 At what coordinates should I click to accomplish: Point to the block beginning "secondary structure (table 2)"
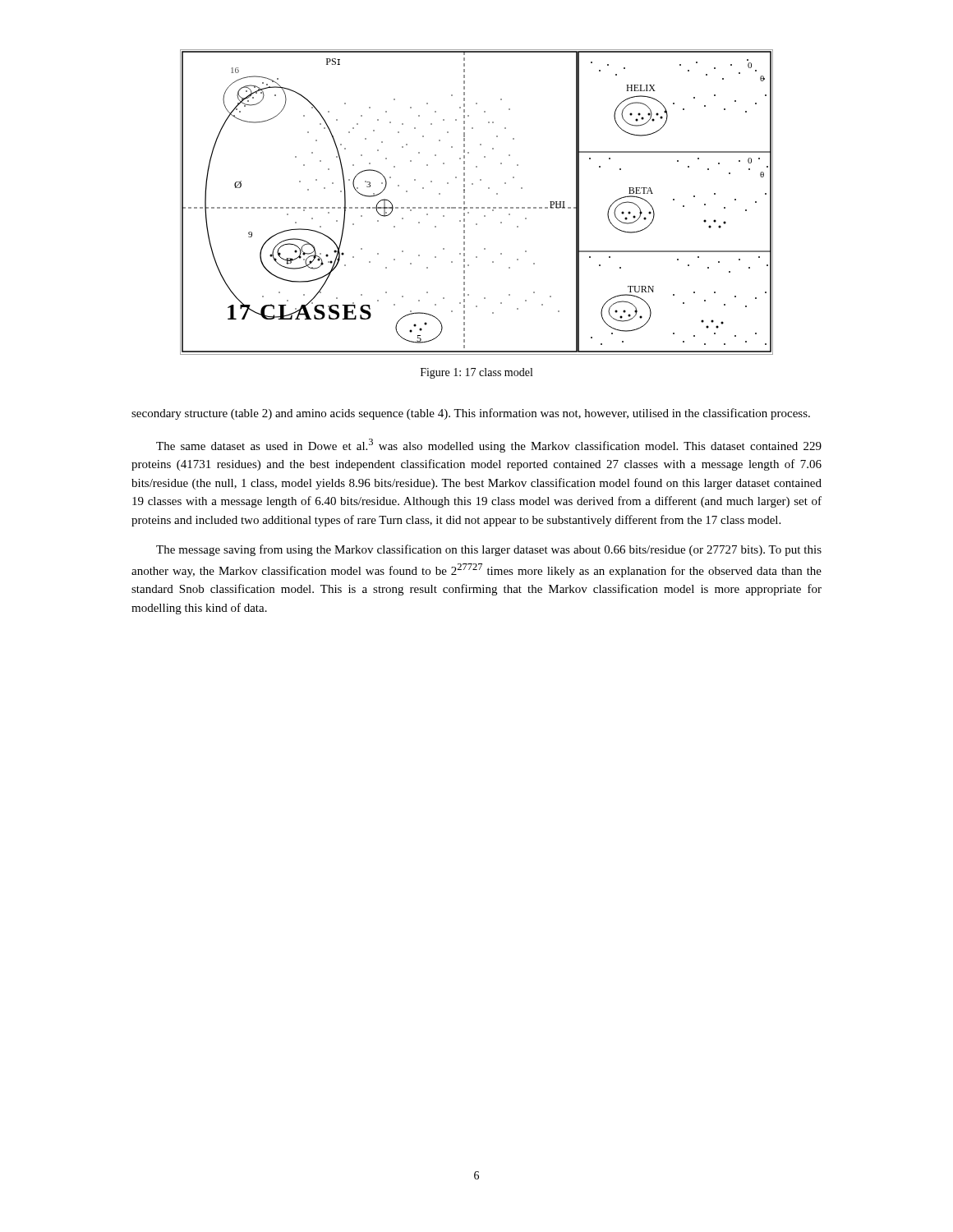476,413
